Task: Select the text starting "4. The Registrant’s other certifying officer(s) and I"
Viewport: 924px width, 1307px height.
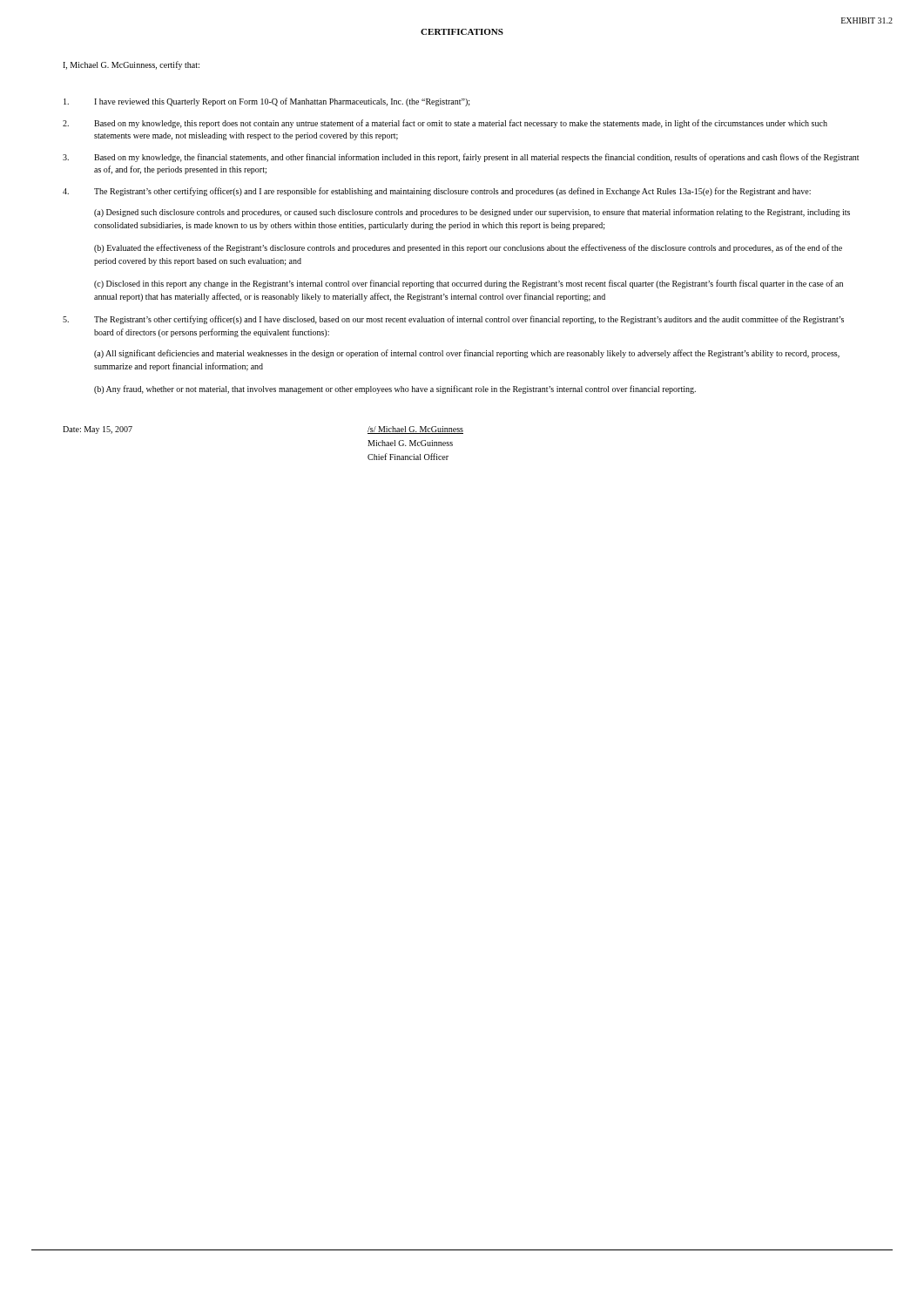Action: [462, 191]
